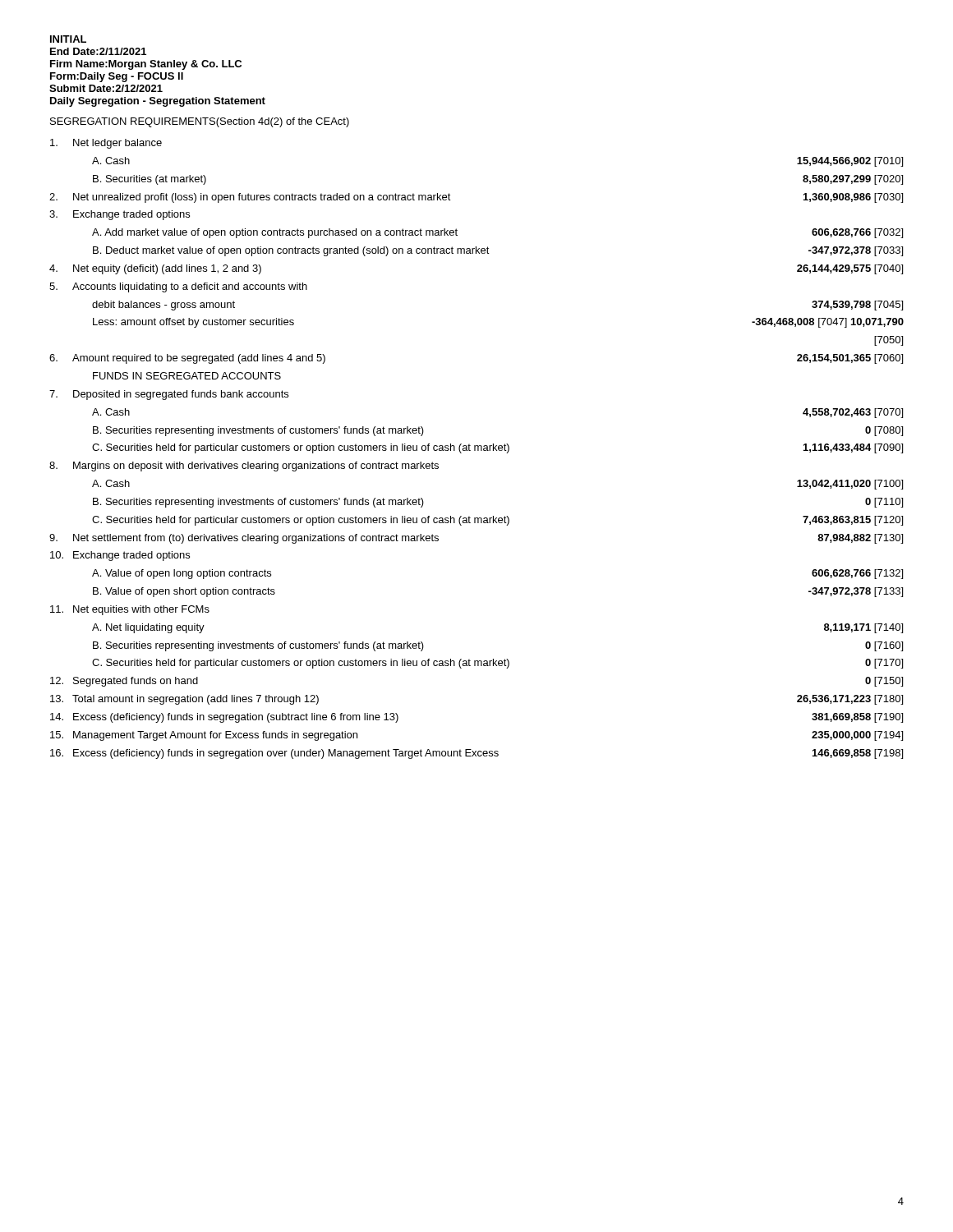Screen dimensions: 1232x953
Task: Select the list item with the text "15. Management Target Amount for Excess funds in"
Action: point(202,736)
